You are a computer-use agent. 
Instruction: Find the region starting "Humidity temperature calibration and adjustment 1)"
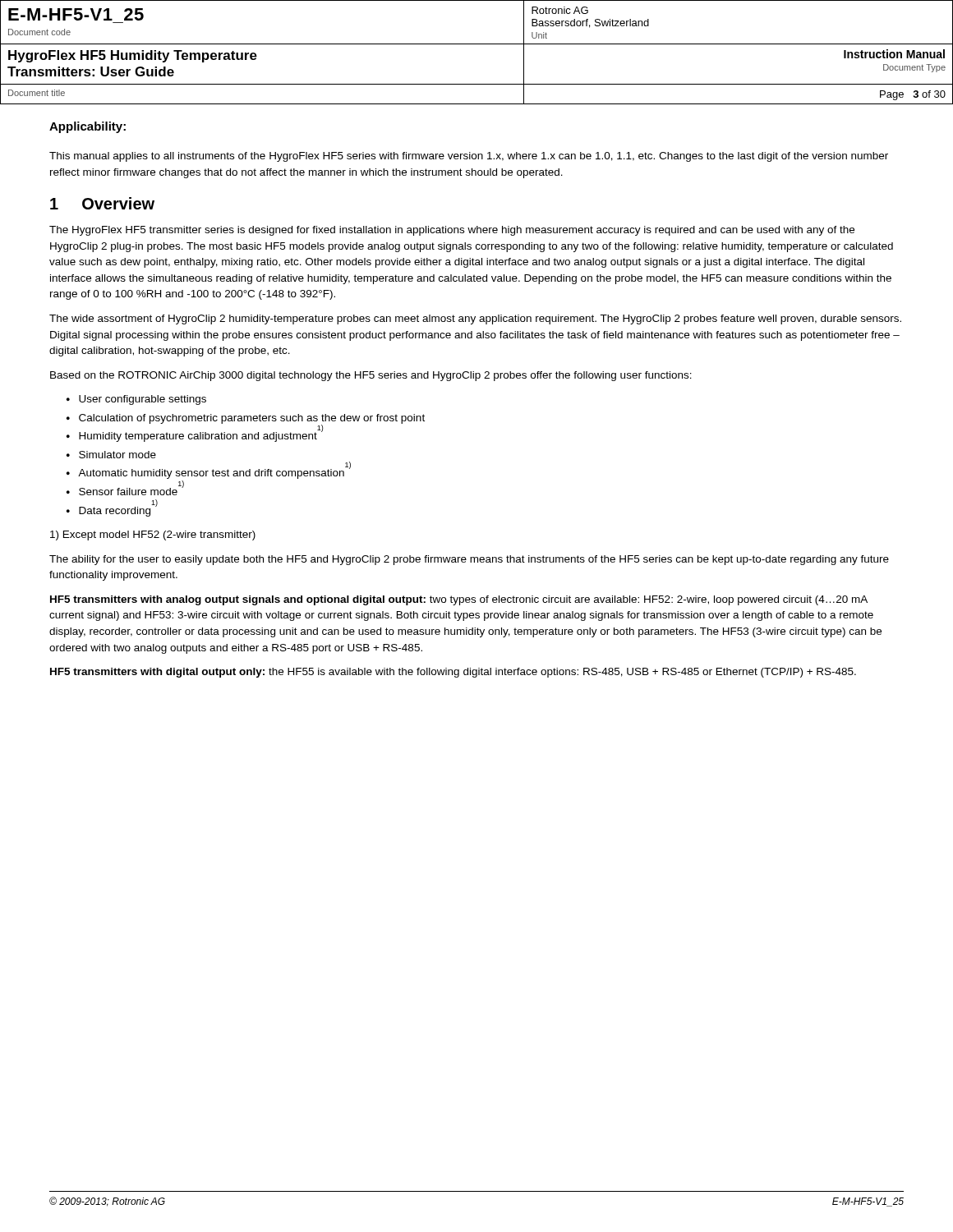pyautogui.click(x=201, y=435)
